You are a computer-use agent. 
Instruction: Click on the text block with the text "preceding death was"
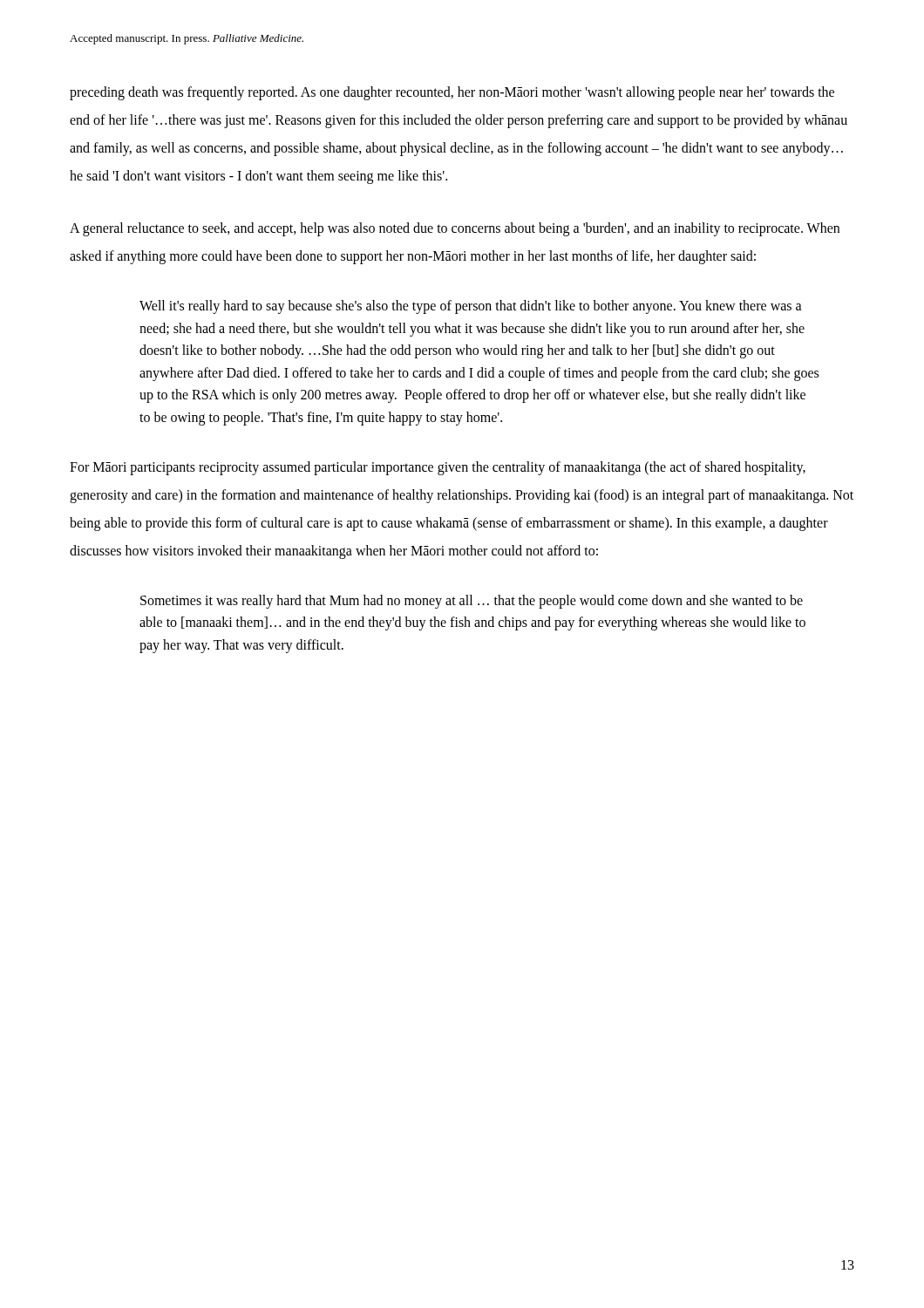click(x=459, y=134)
